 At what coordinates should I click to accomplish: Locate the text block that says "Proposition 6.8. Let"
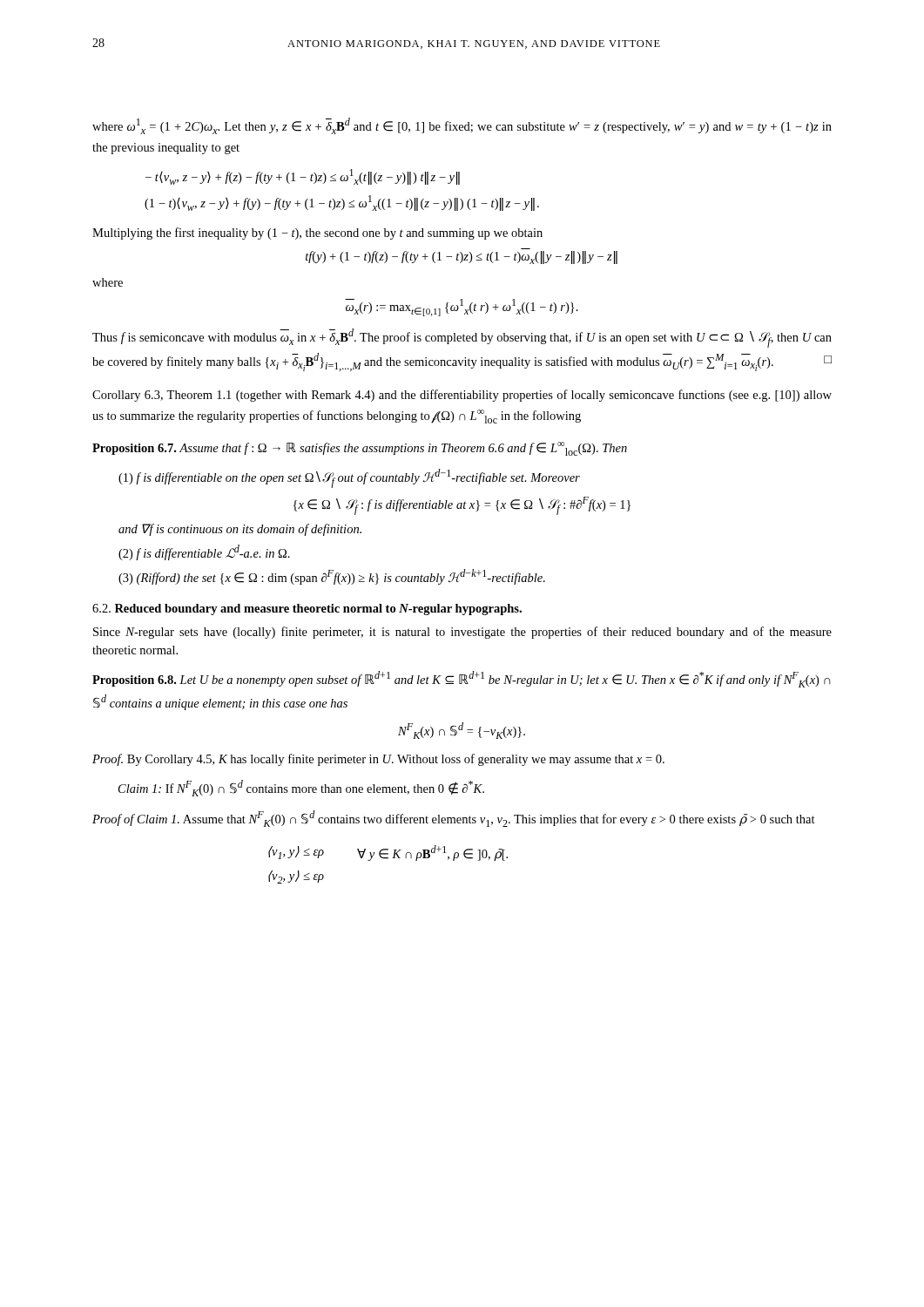click(462, 690)
